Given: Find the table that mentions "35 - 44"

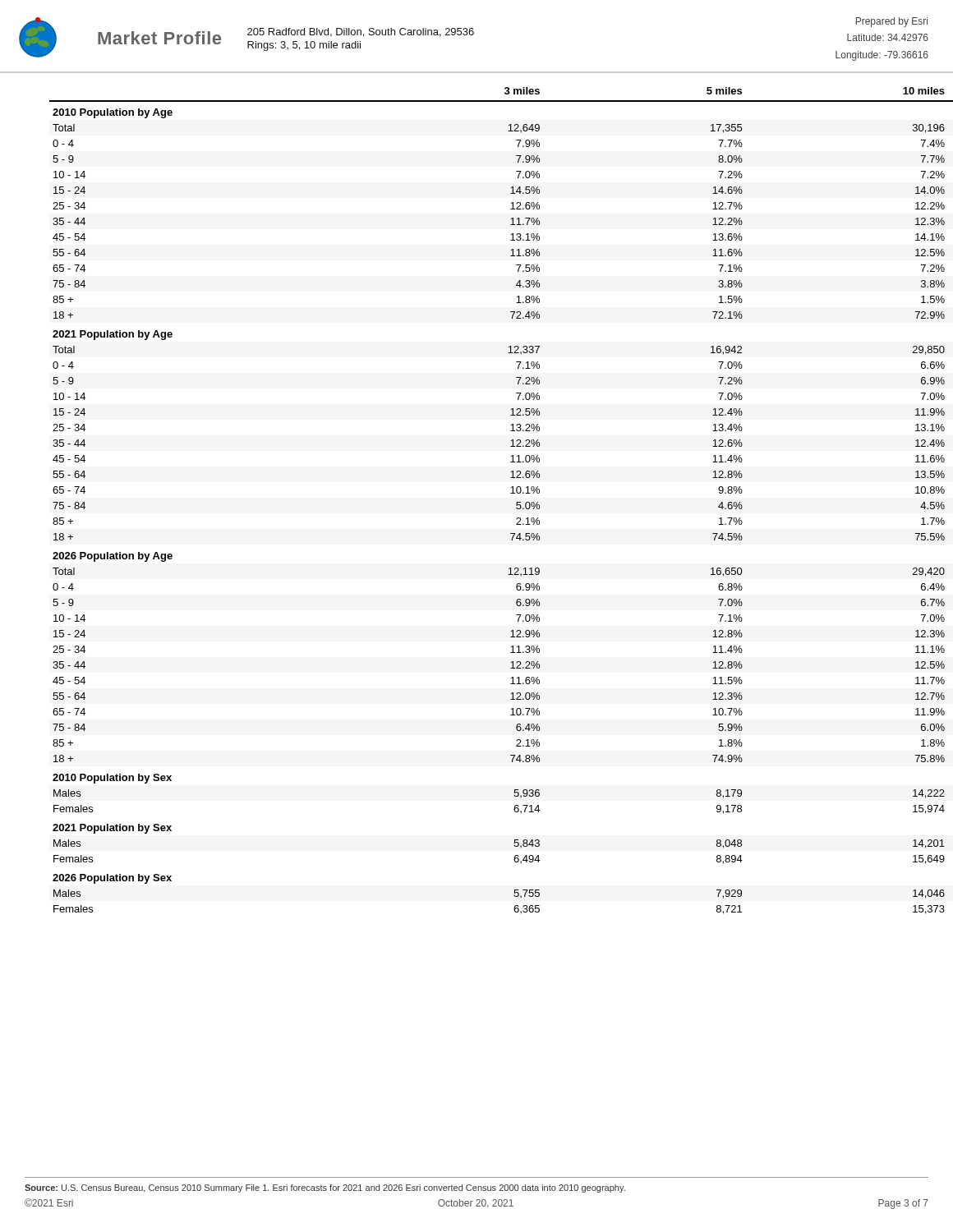Looking at the screenshot, I should 476,499.
